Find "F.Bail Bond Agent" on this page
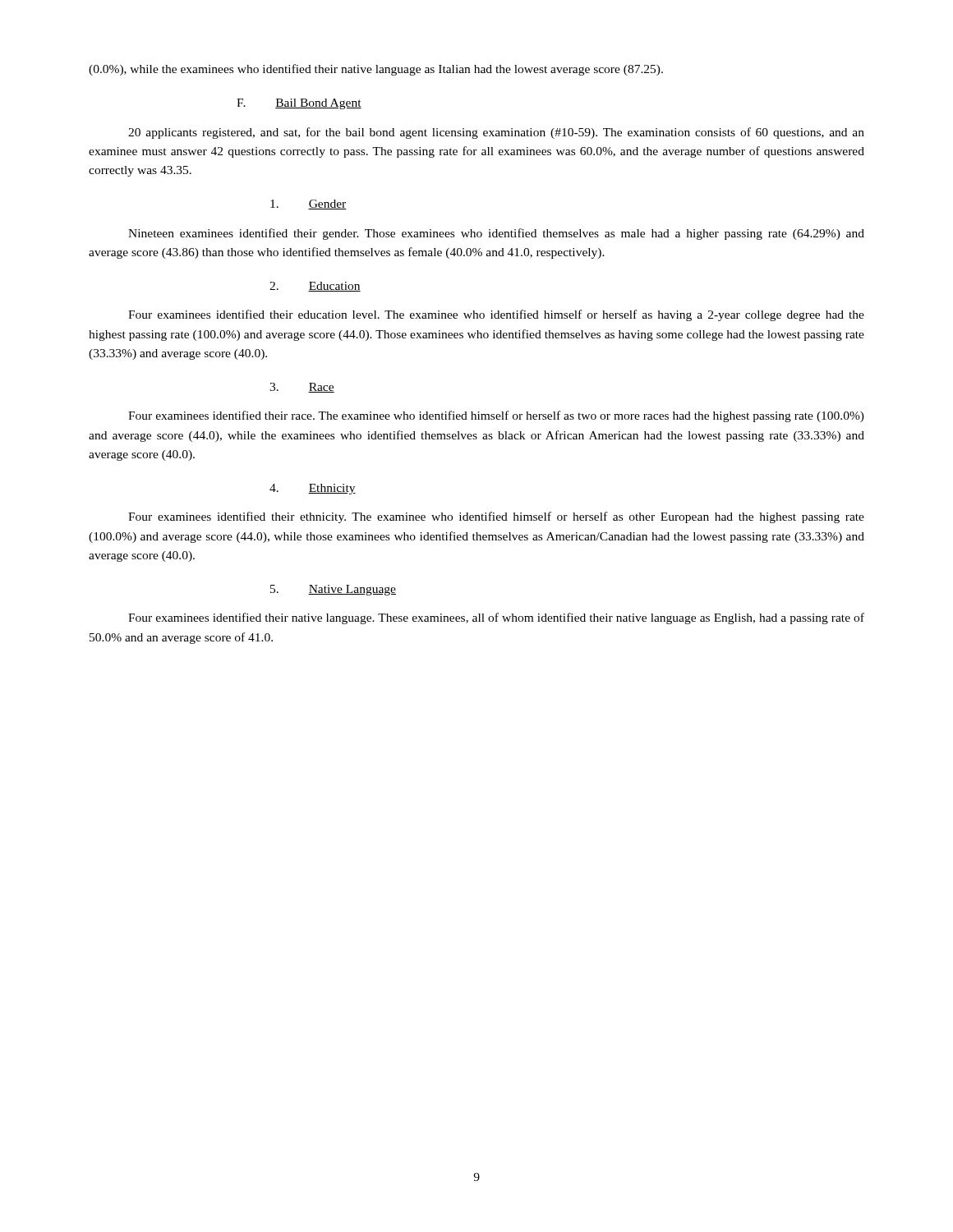 pyautogui.click(x=299, y=103)
